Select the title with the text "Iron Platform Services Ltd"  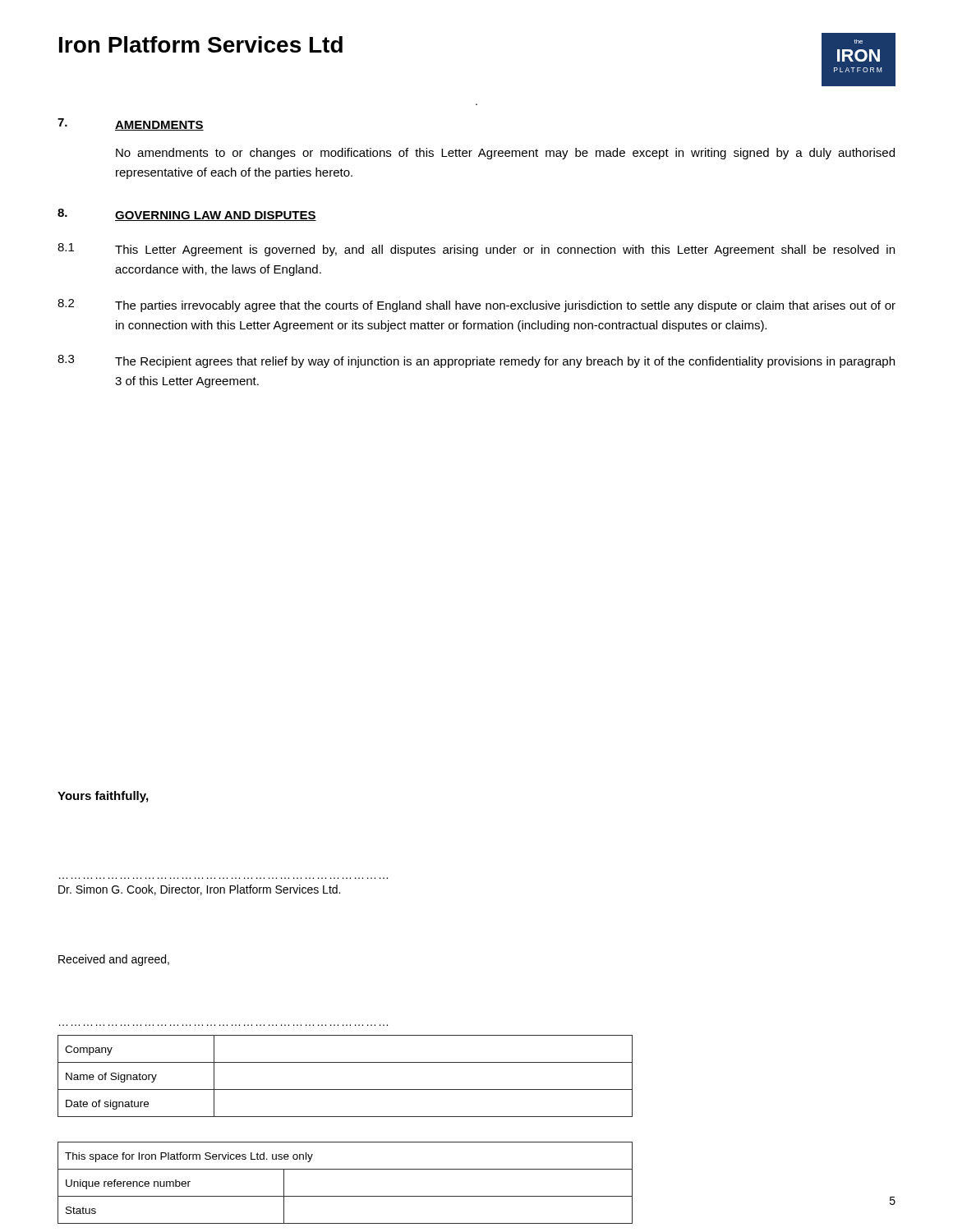point(201,45)
